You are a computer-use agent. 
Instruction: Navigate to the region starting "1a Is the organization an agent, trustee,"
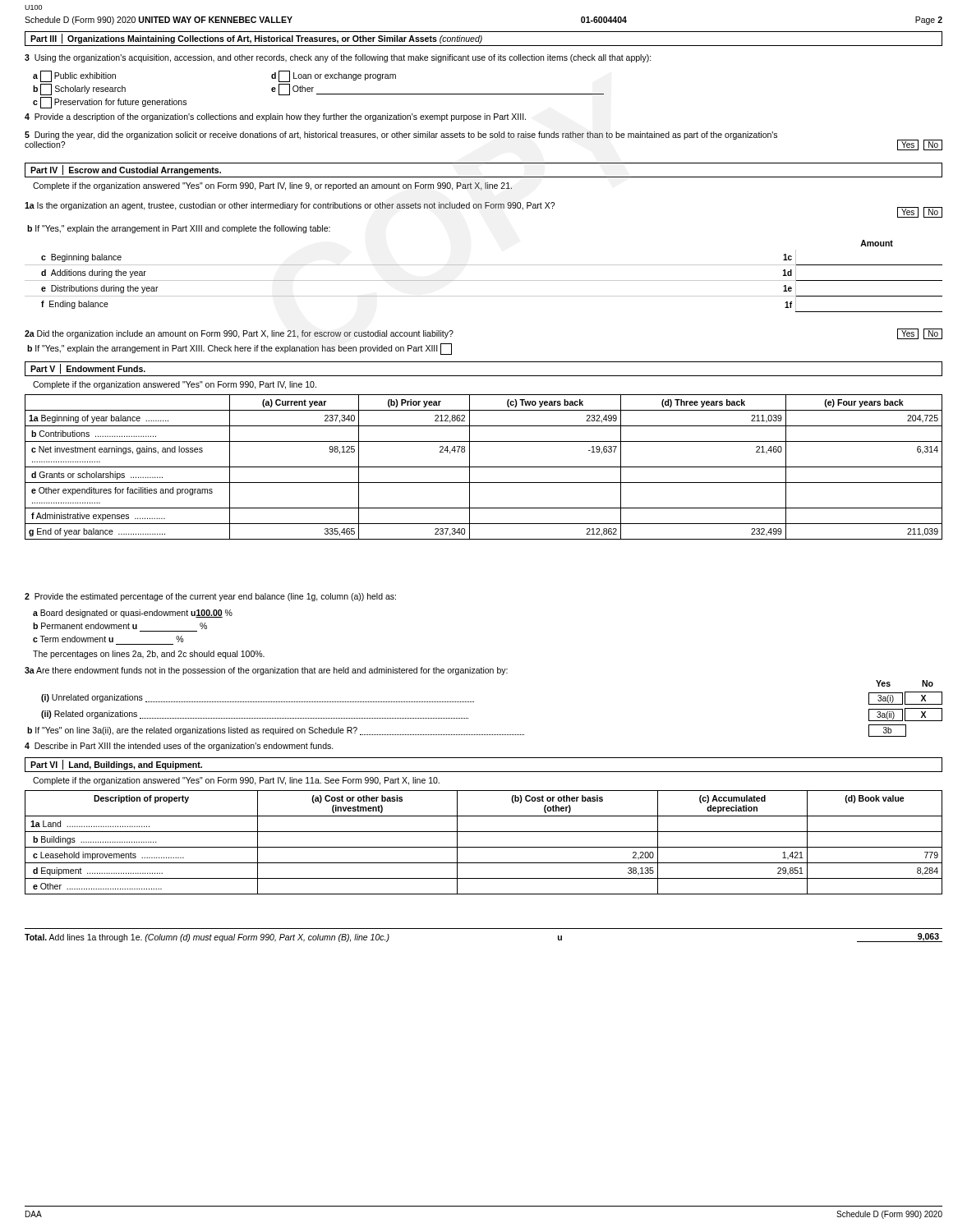click(290, 205)
